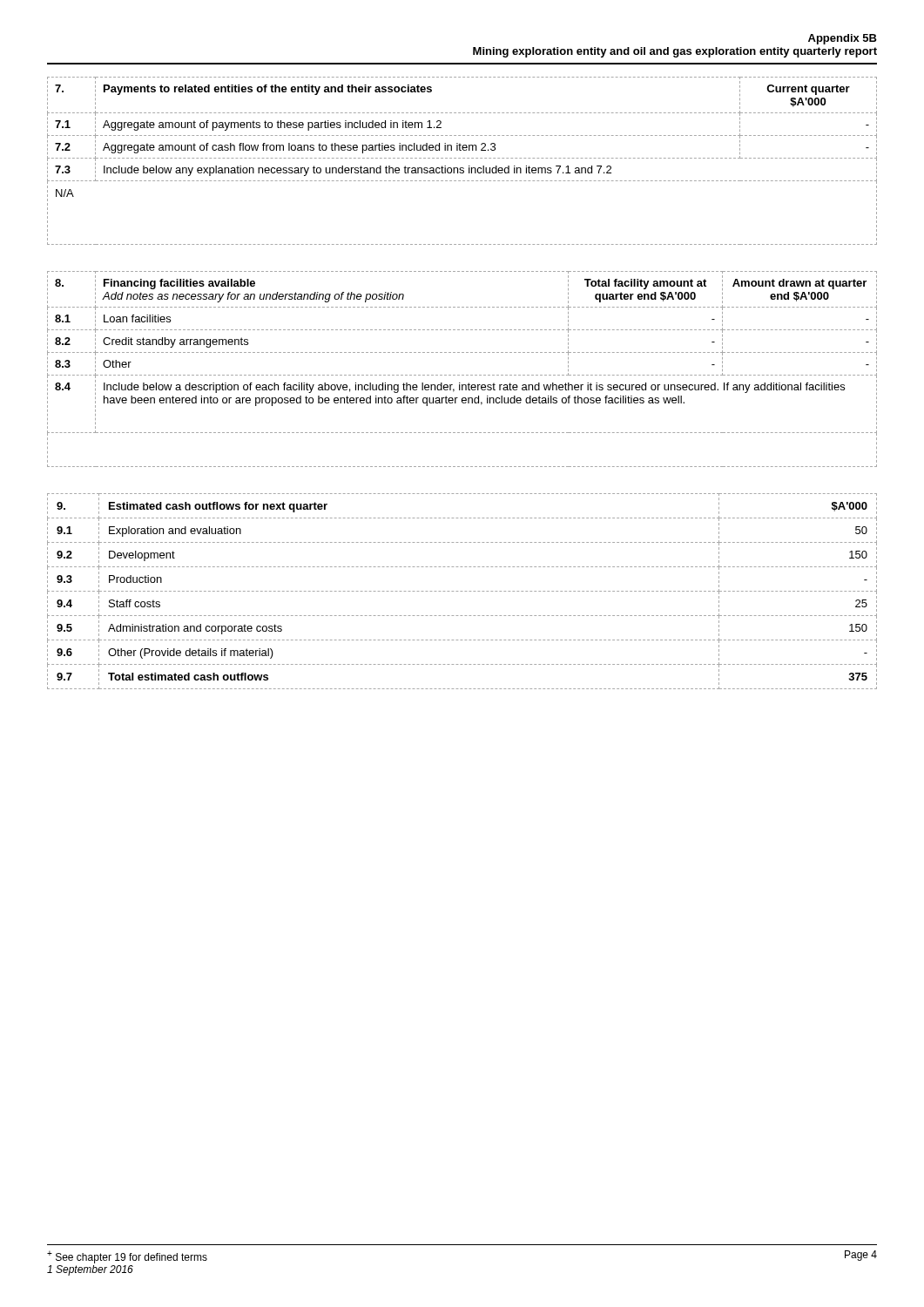
Task: Locate the table with the text "Total facility amount"
Action: click(462, 369)
